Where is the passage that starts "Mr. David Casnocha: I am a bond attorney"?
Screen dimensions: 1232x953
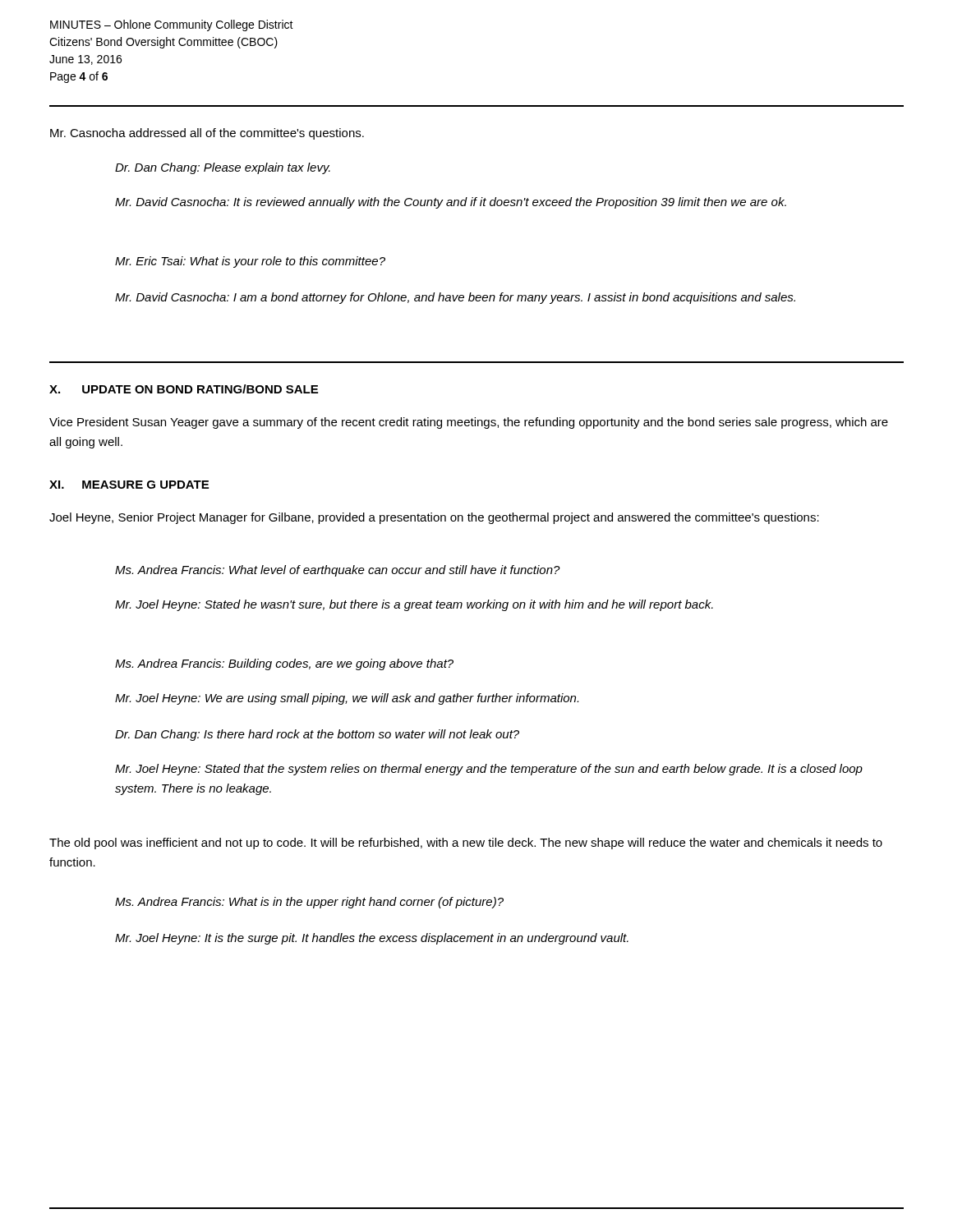[x=456, y=297]
